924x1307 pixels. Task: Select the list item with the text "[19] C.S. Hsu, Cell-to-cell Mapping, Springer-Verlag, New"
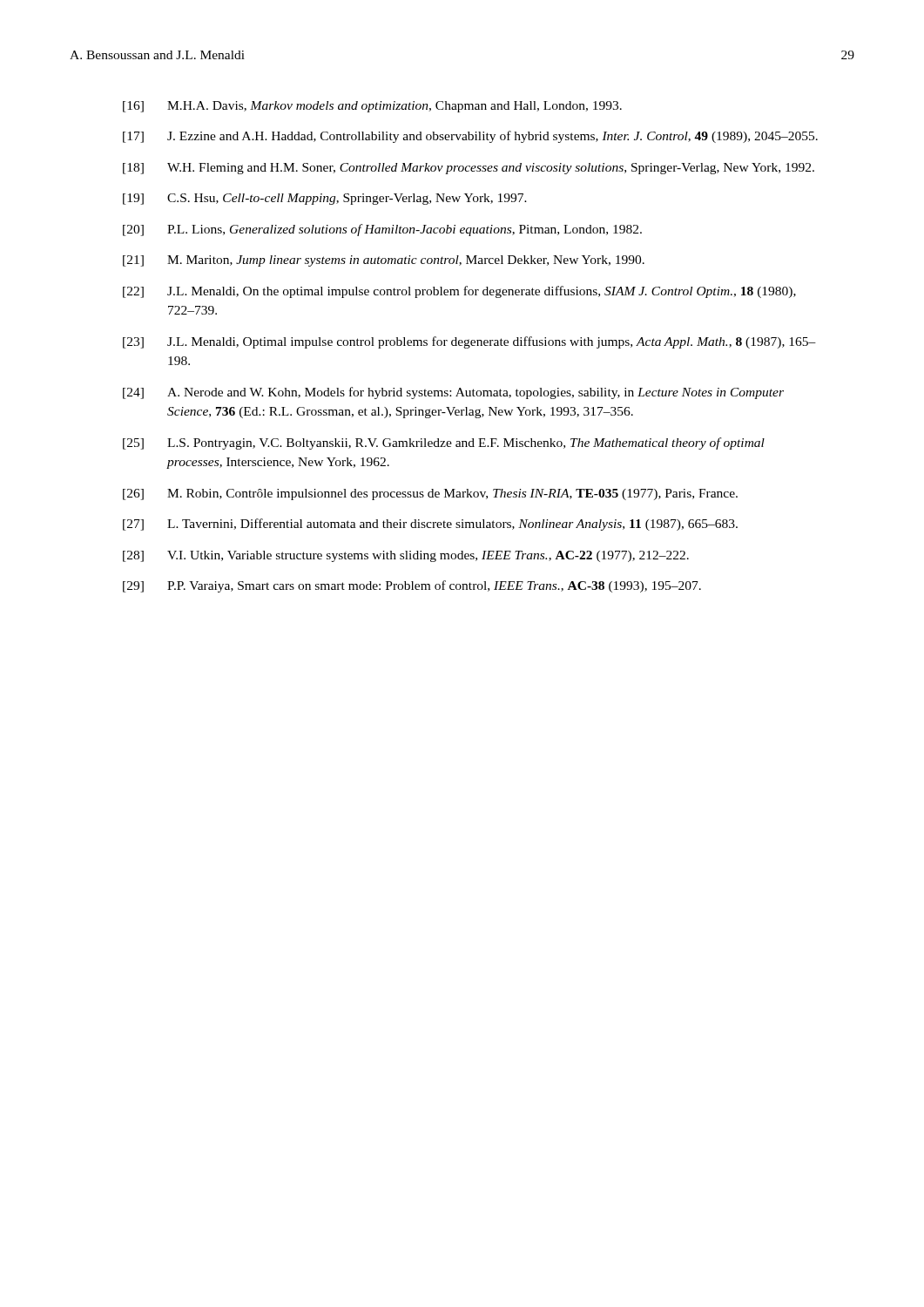(471, 198)
